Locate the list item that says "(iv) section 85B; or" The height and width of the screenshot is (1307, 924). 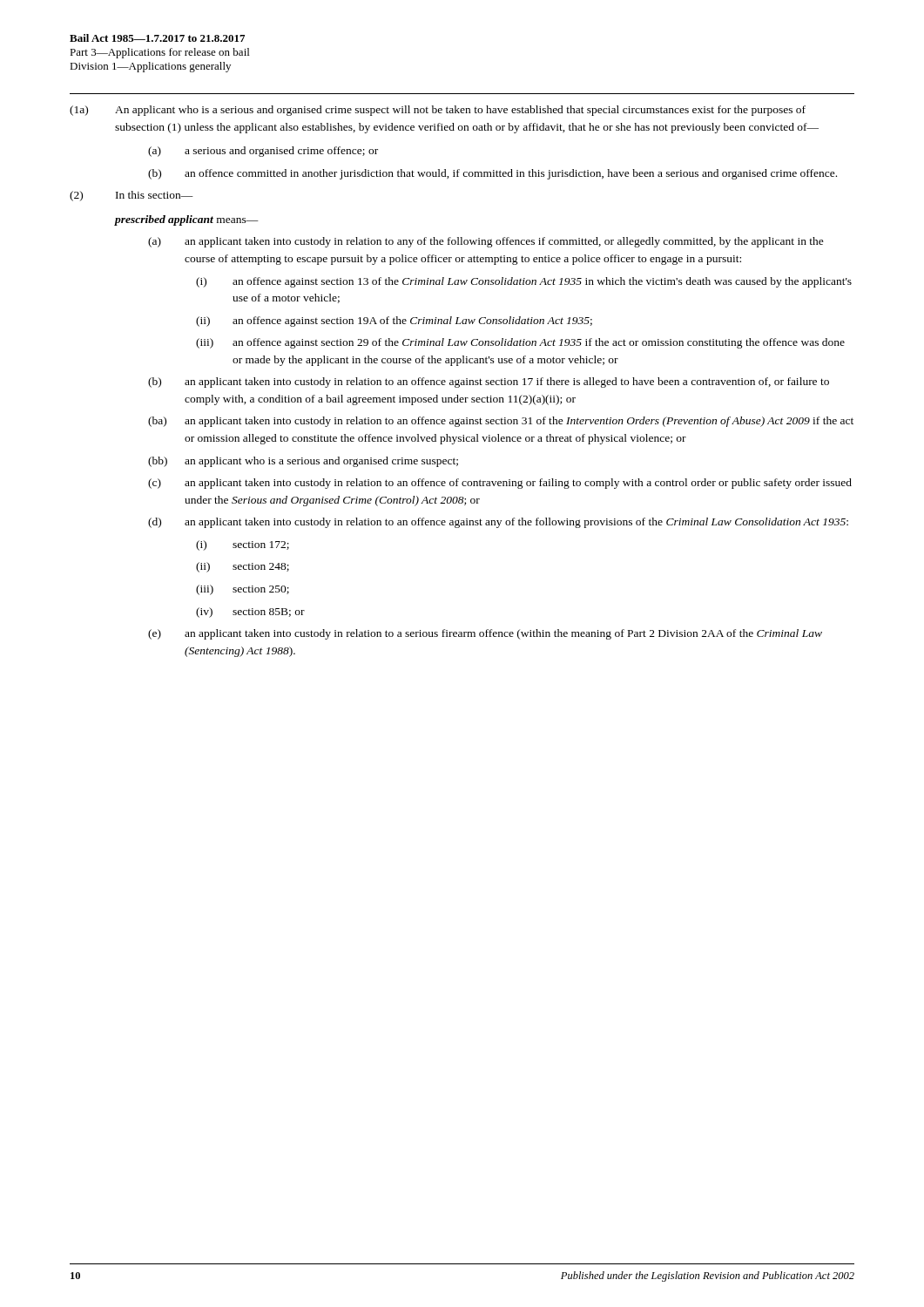(x=250, y=613)
